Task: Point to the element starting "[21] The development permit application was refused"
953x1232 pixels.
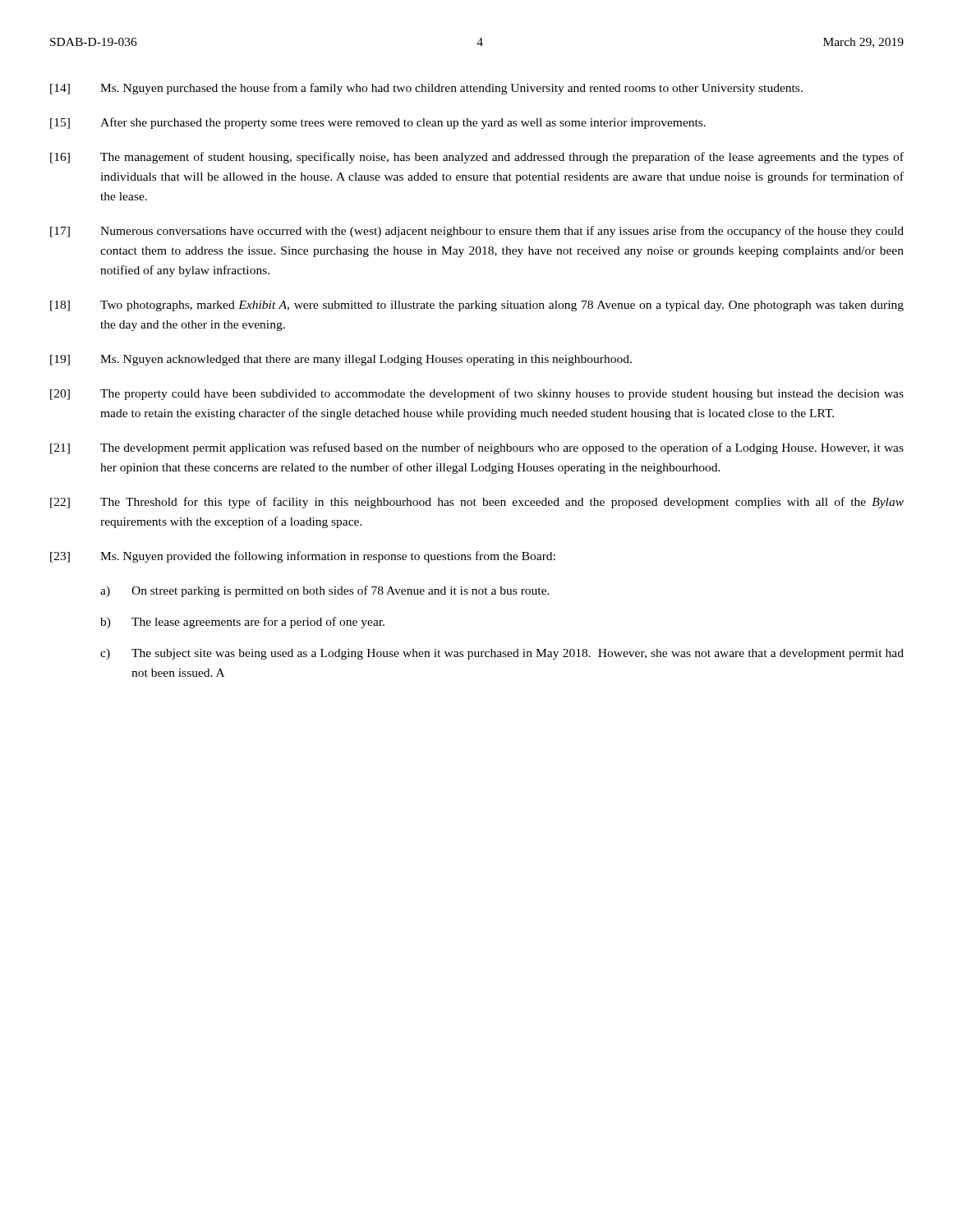Action: [x=476, y=458]
